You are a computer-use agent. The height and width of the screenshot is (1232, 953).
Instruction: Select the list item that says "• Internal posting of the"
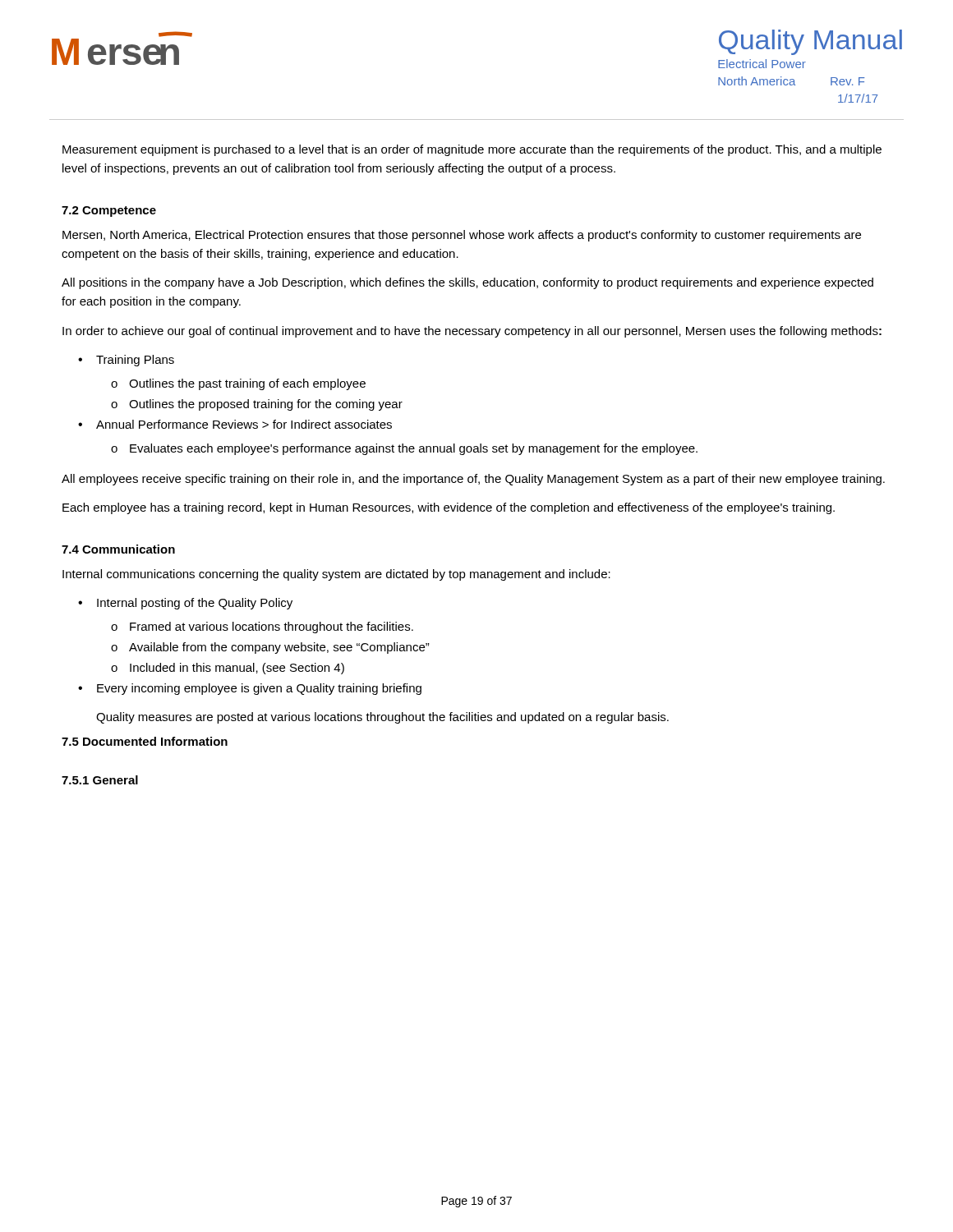[185, 603]
